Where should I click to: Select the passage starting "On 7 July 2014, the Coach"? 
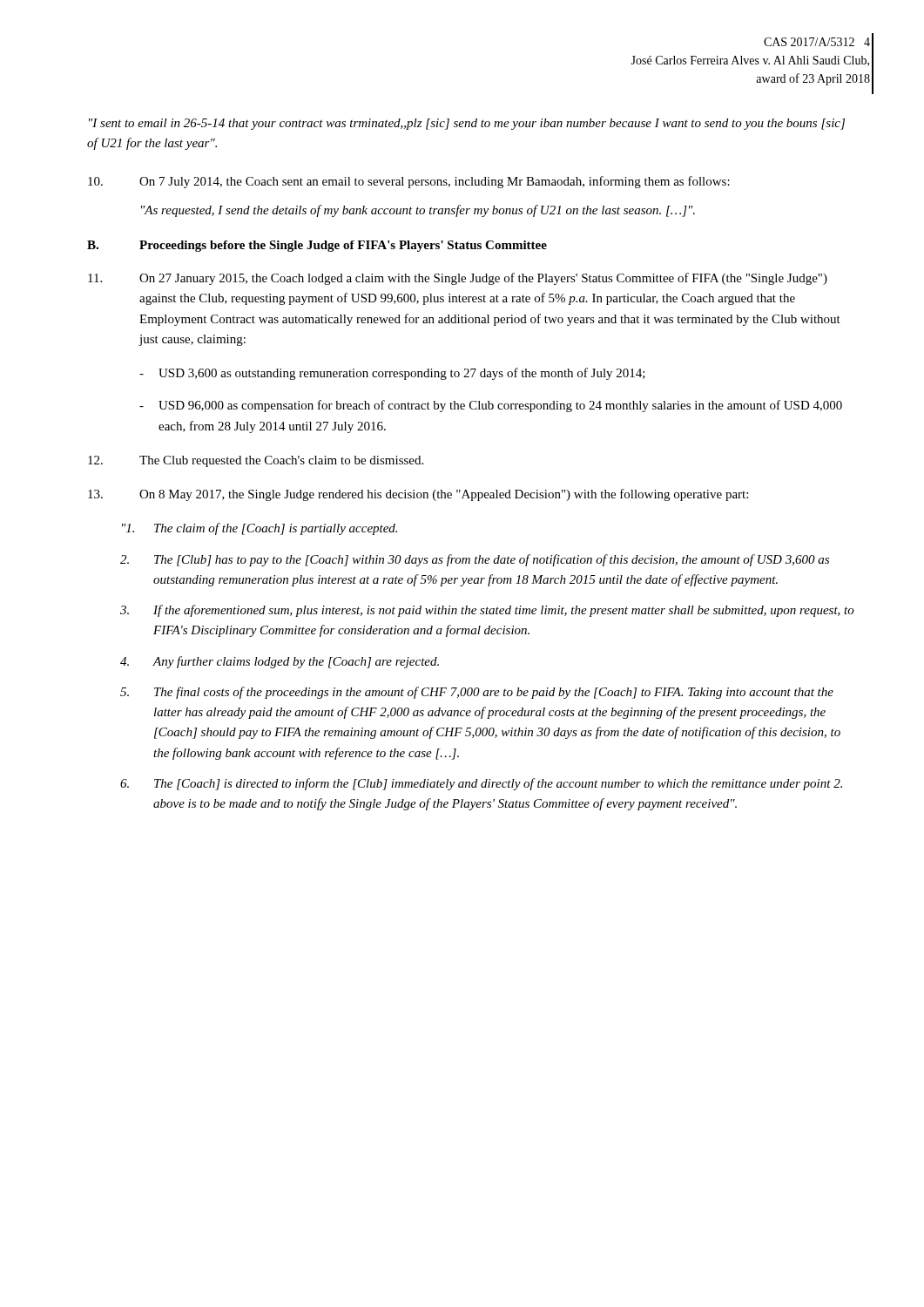pos(471,181)
